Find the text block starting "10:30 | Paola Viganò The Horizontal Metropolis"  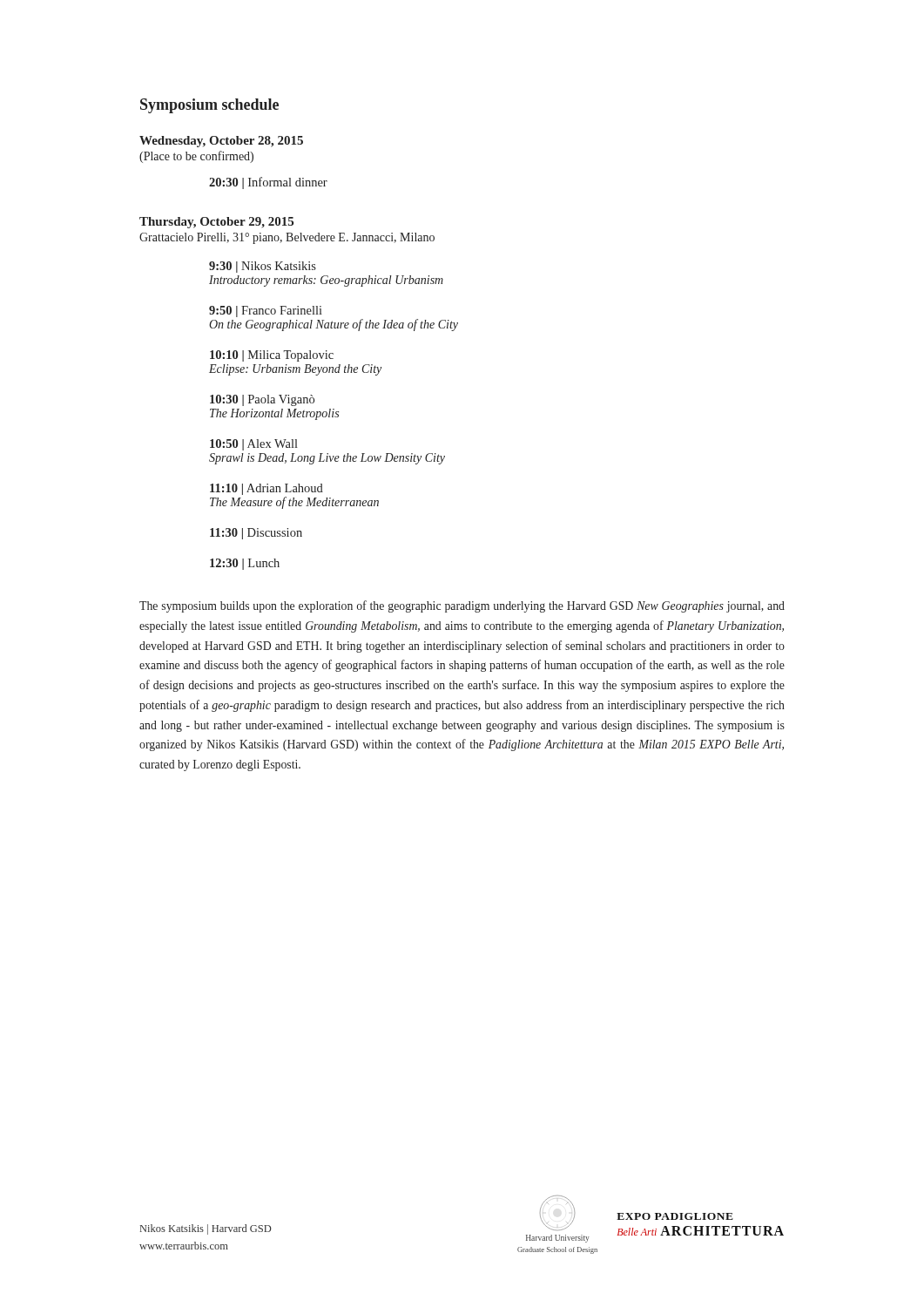[x=262, y=400]
